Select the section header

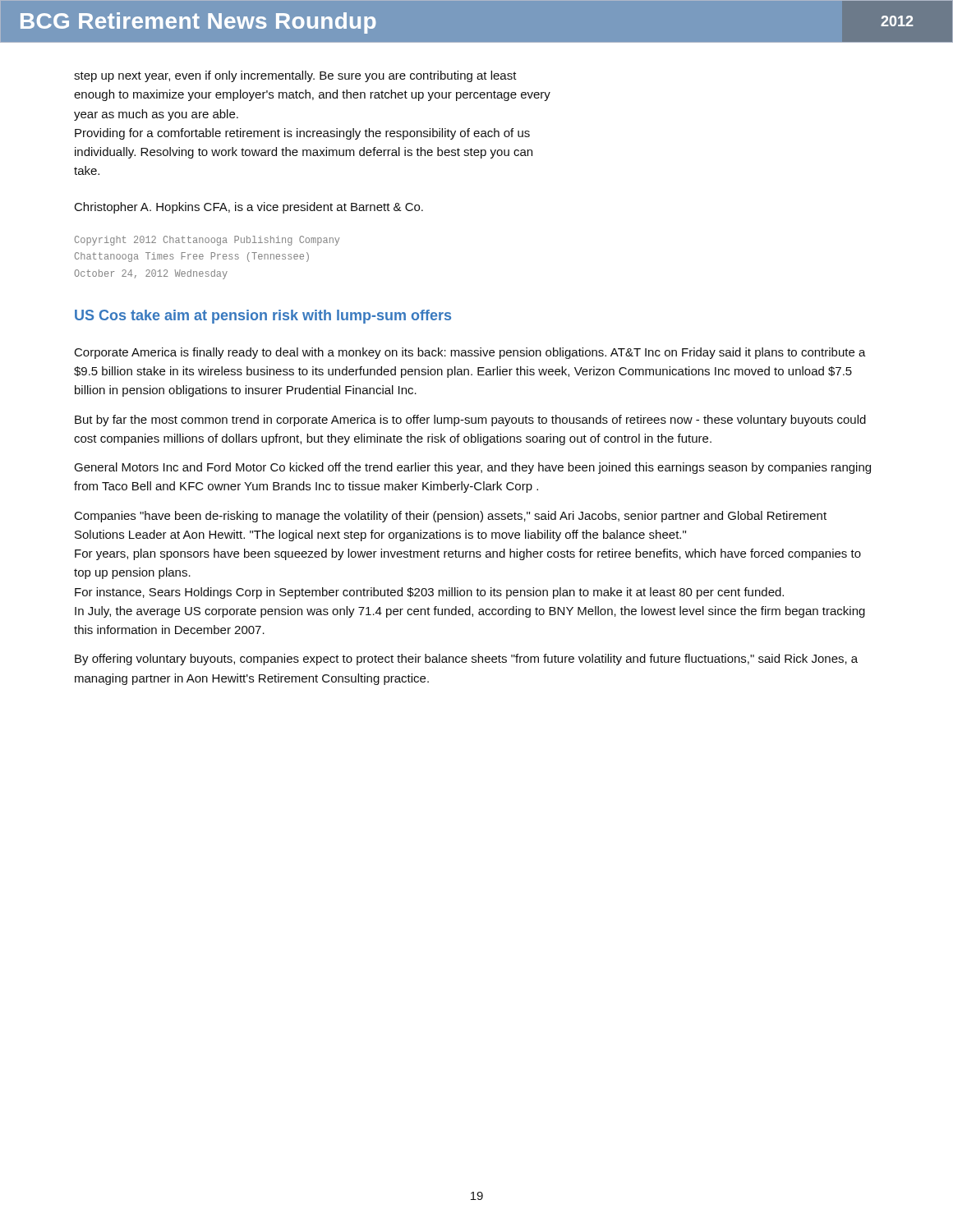point(263,315)
